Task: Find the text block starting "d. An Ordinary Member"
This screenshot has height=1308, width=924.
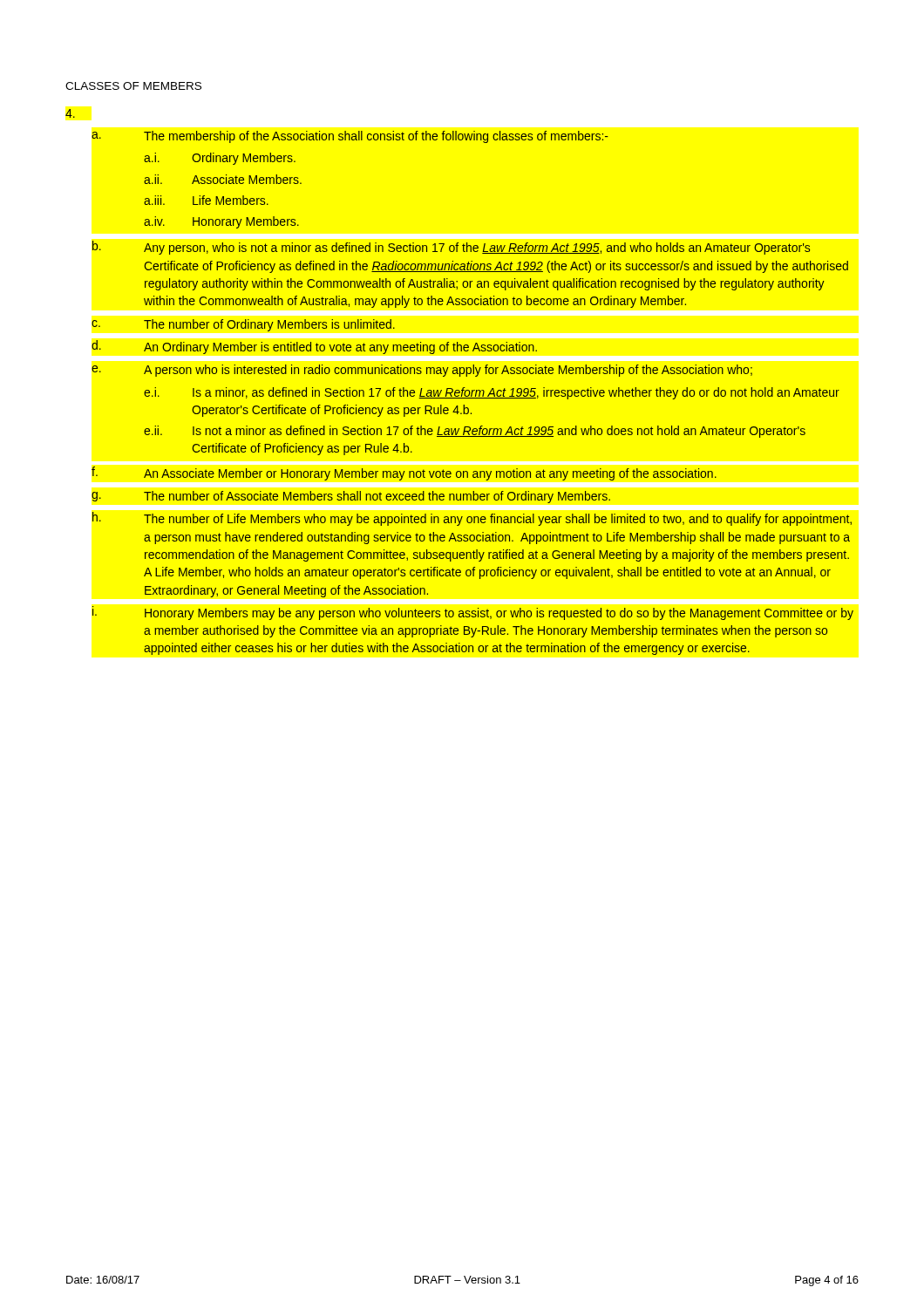Action: pos(475,347)
